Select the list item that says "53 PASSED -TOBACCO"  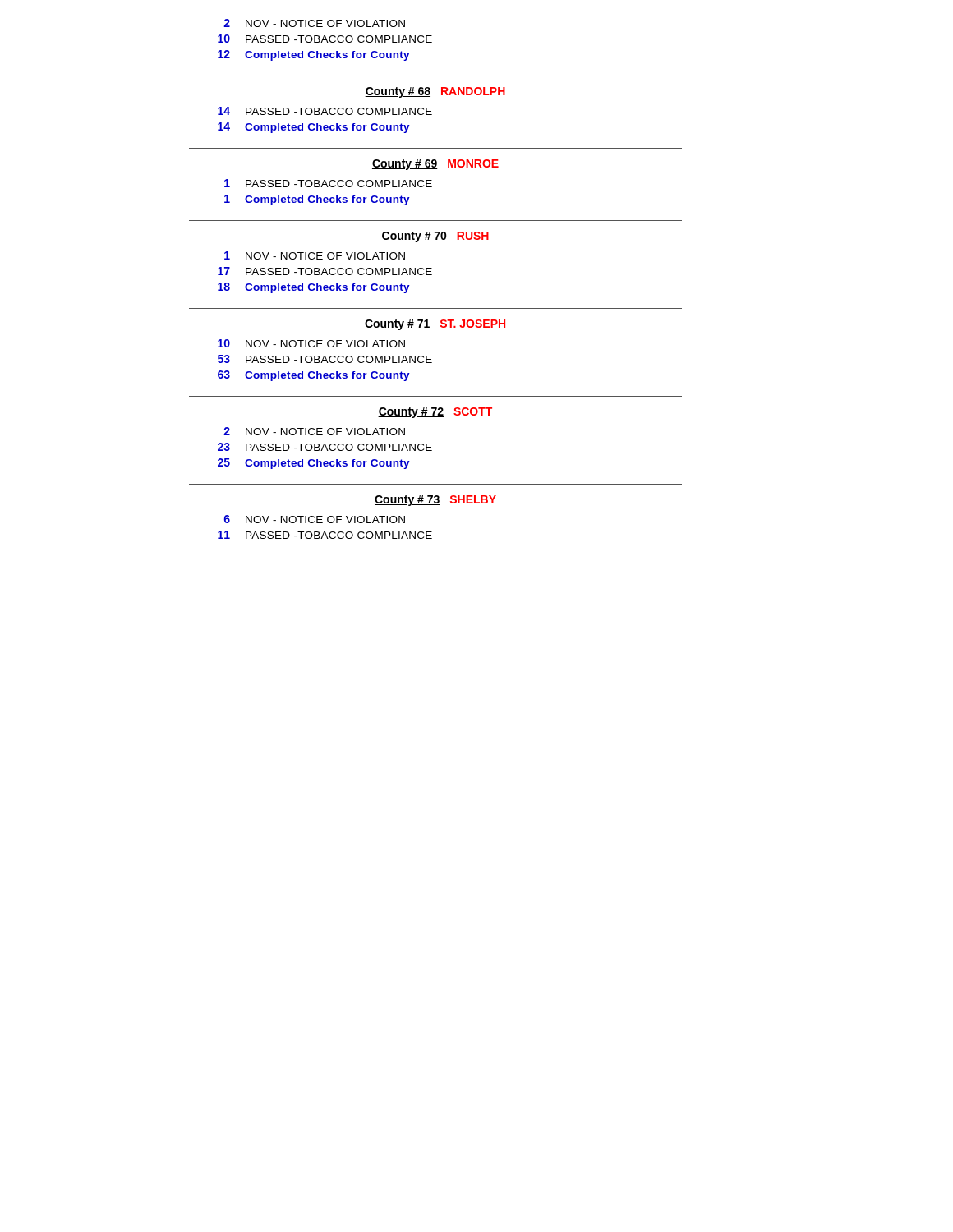pyautogui.click(x=311, y=359)
